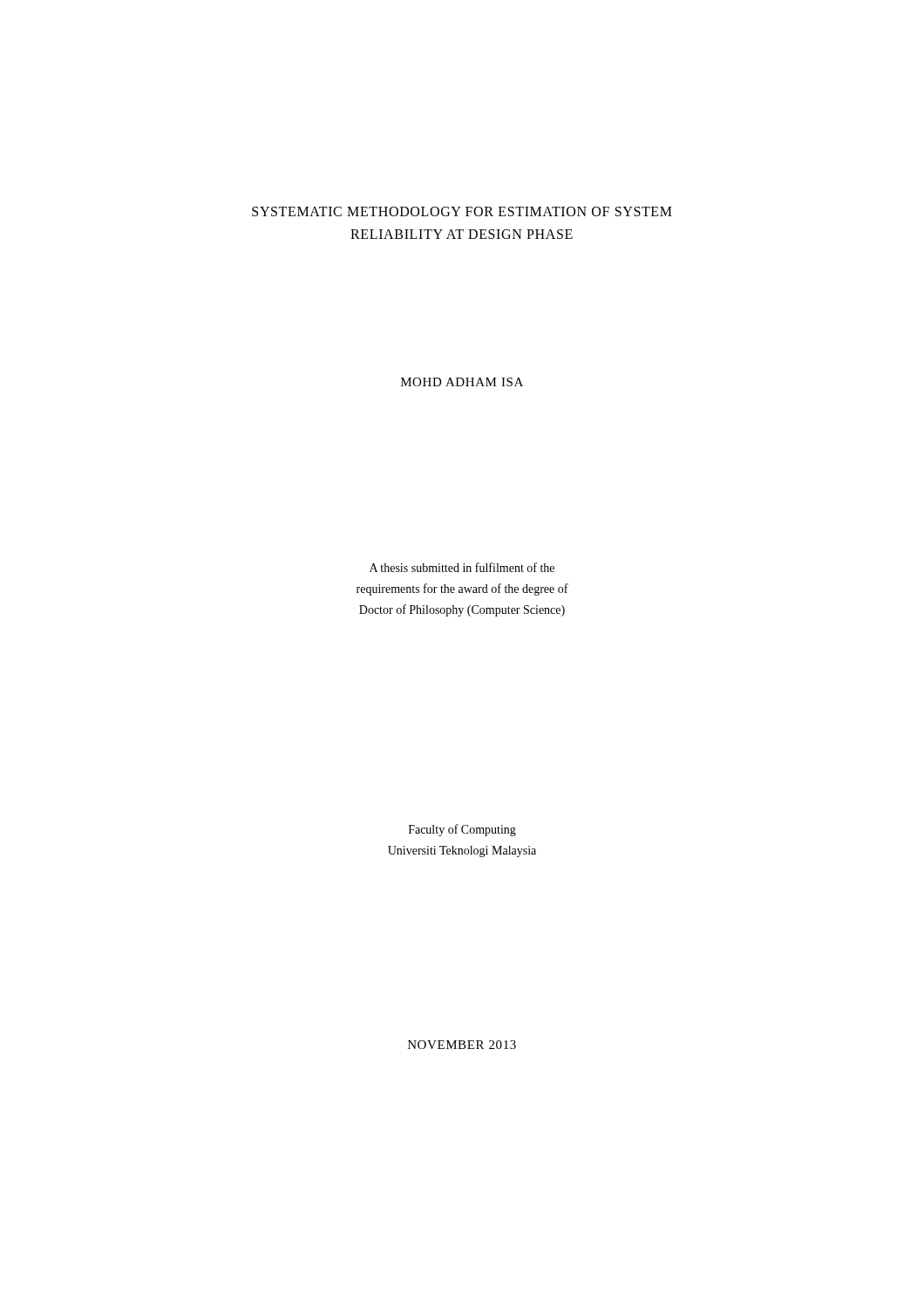Point to the block beginning "Faculty of Computing"
The width and height of the screenshot is (924, 1308).
(462, 840)
